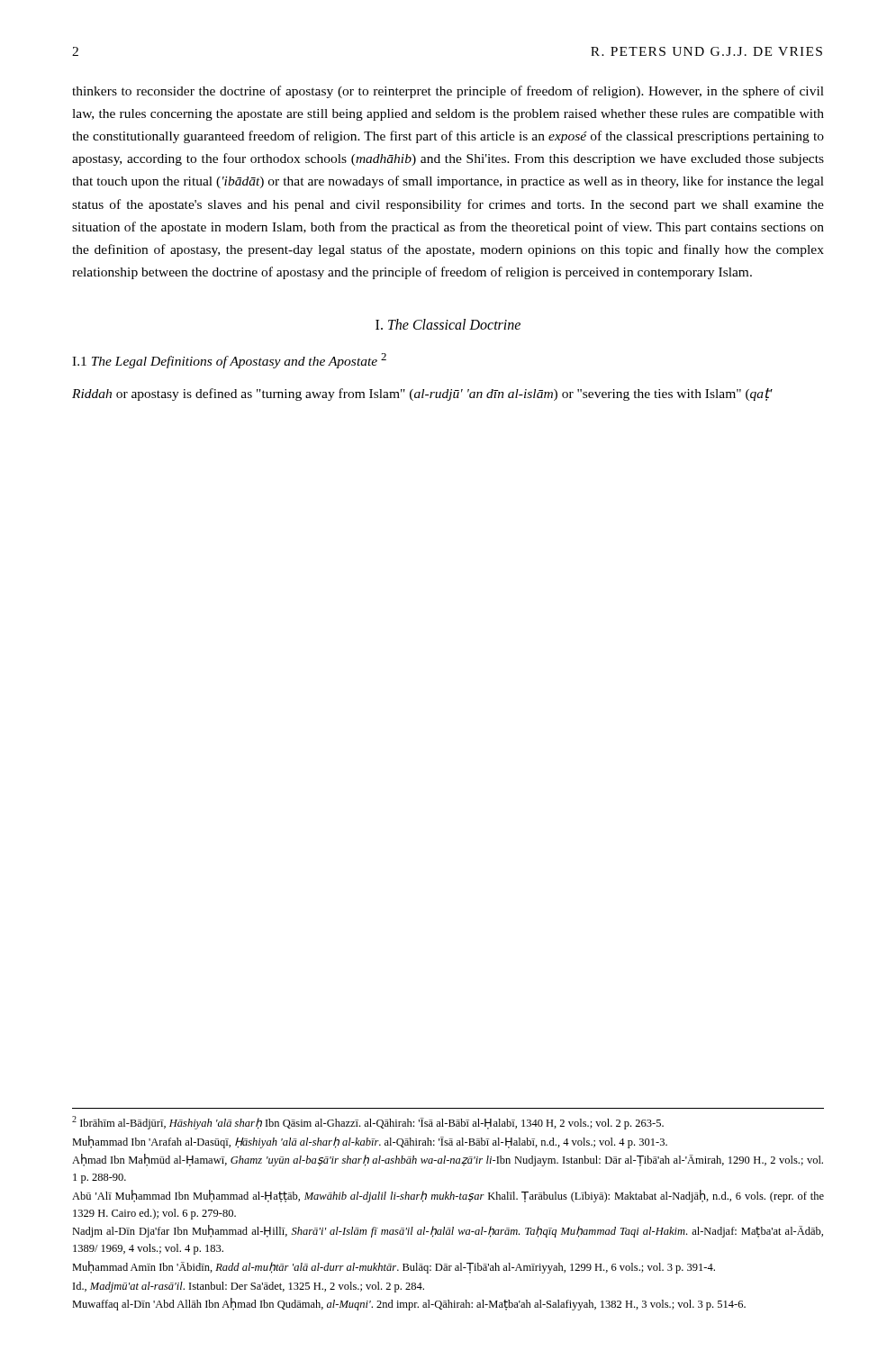Find the element starting "Nadjm al-Dīn Dja'far Ibn Muḥammad al-Ḥillī,"
Screen dimensions: 1351x896
coord(448,1240)
